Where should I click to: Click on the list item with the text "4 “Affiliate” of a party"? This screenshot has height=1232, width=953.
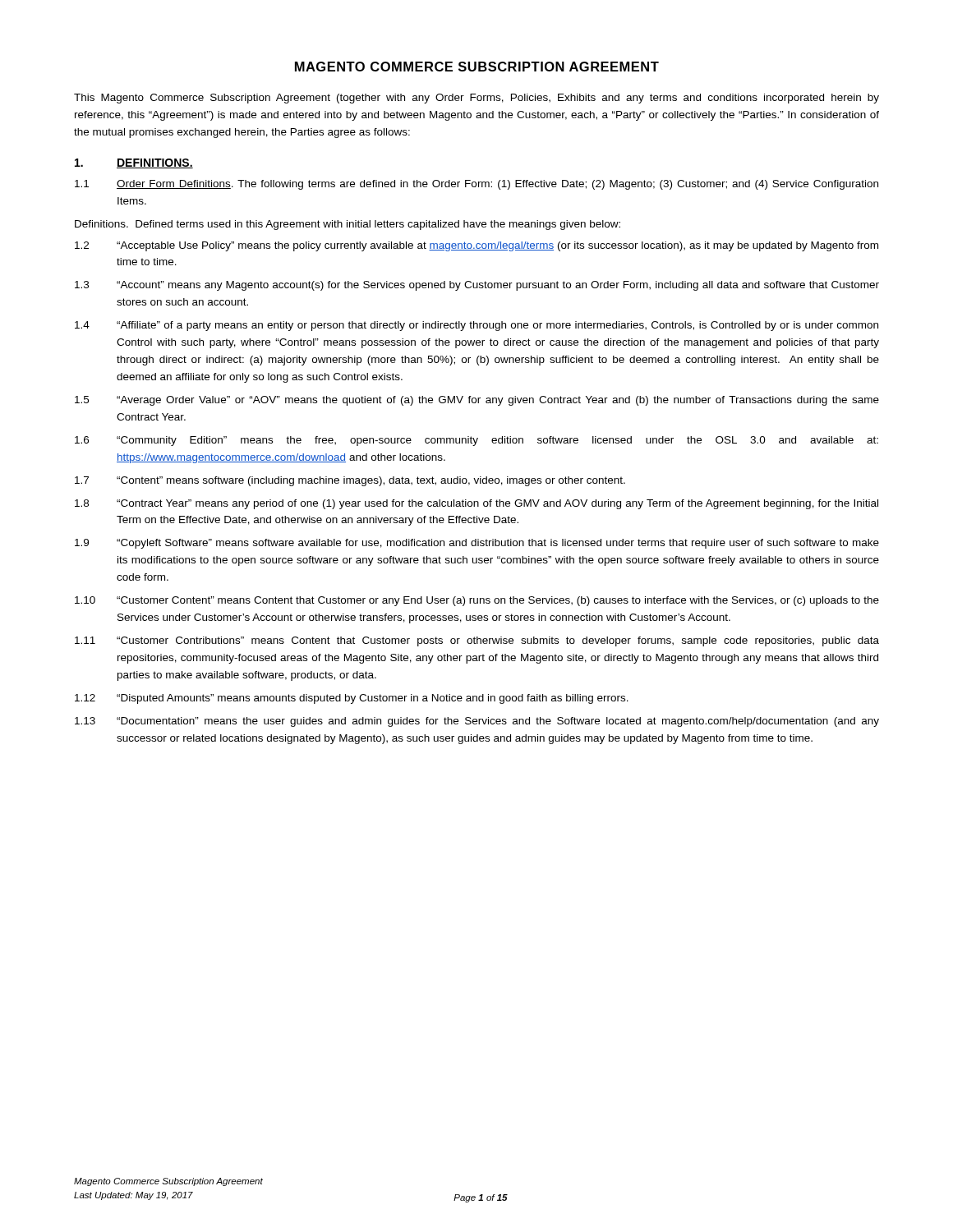[476, 352]
